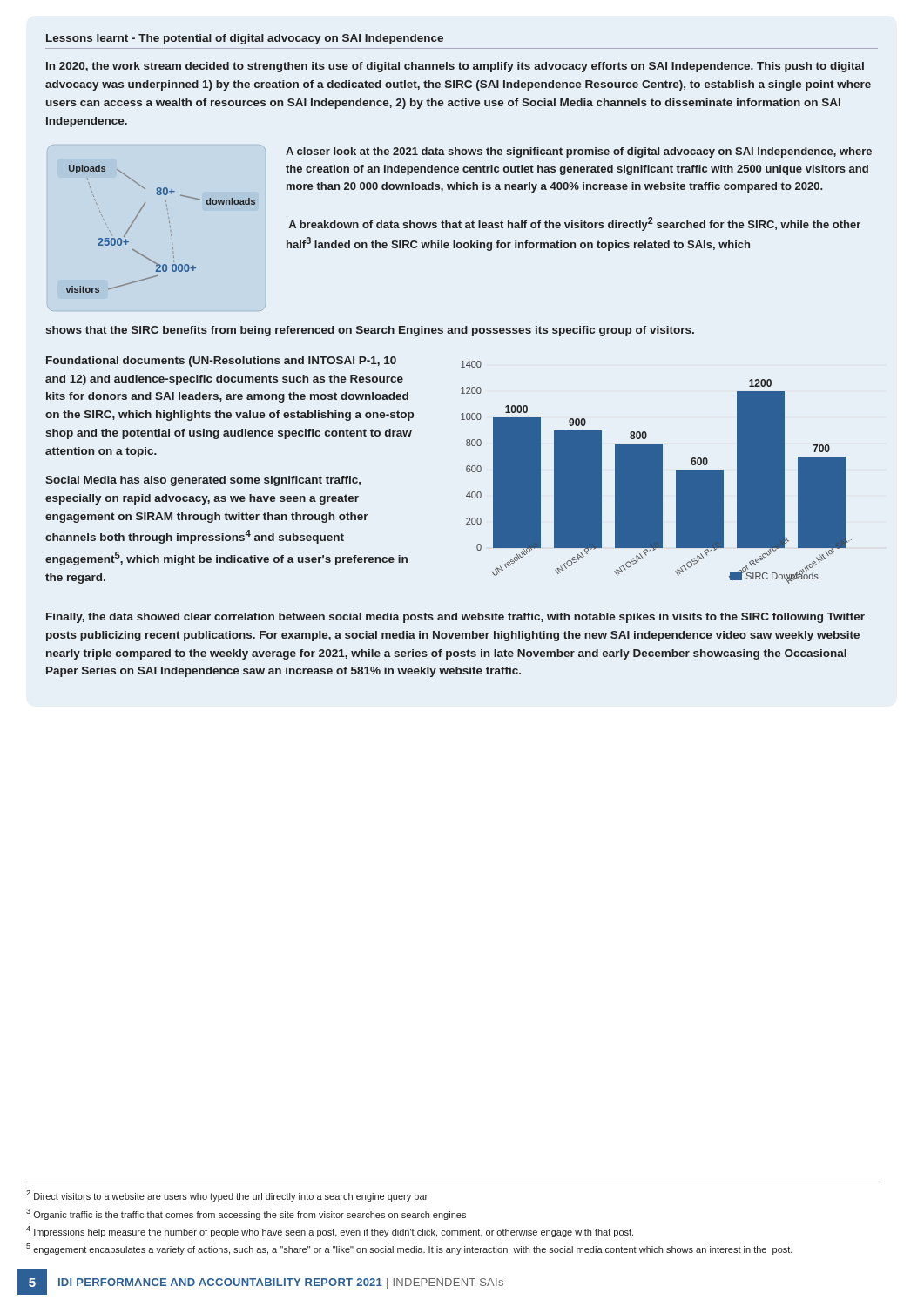The image size is (924, 1307).
Task: Point to the section header beginning "Lessons learnt - The potential of digital"
Action: tap(245, 38)
